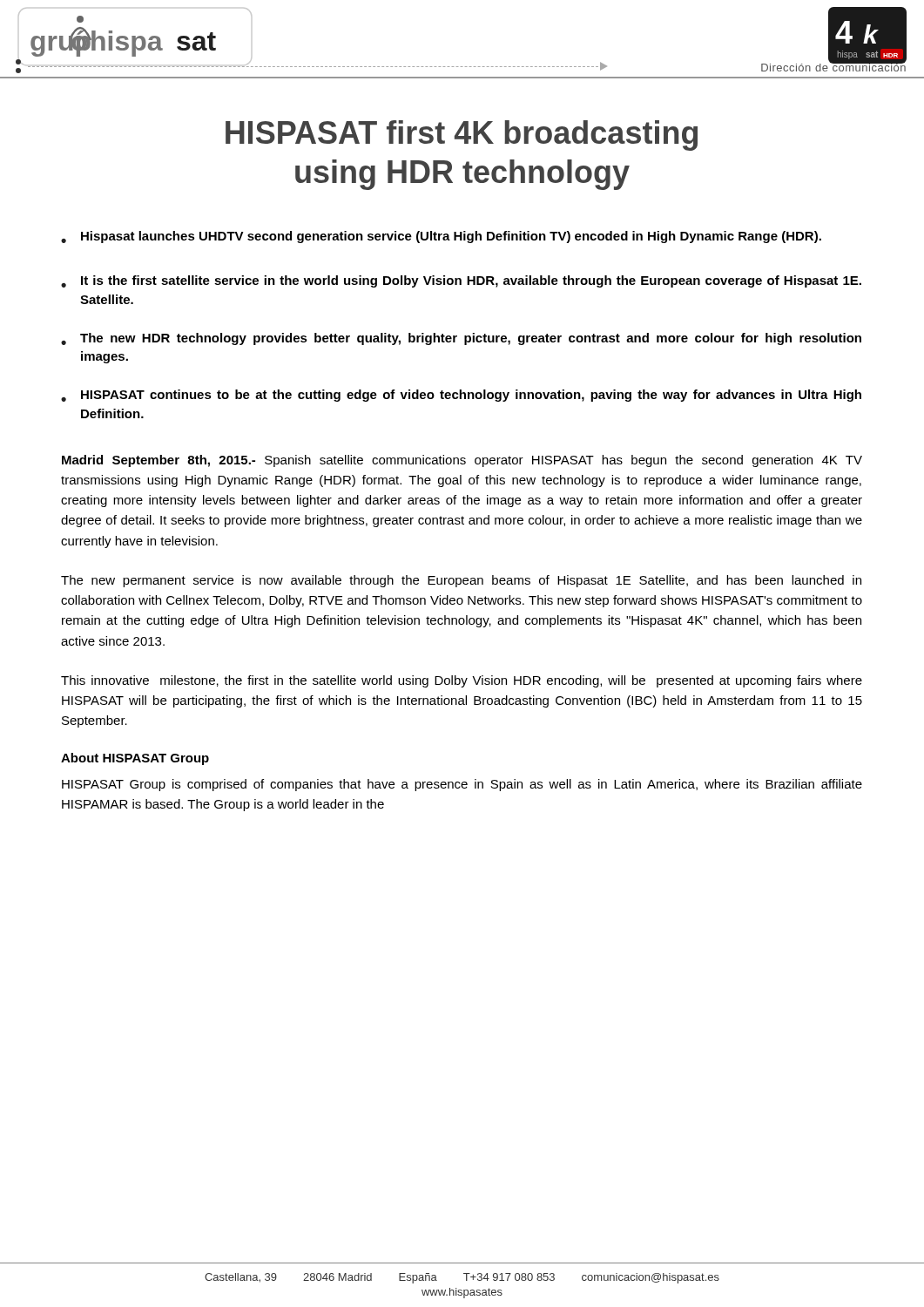Find the text block with the text "This innovative milestone, the first in"

coord(462,700)
